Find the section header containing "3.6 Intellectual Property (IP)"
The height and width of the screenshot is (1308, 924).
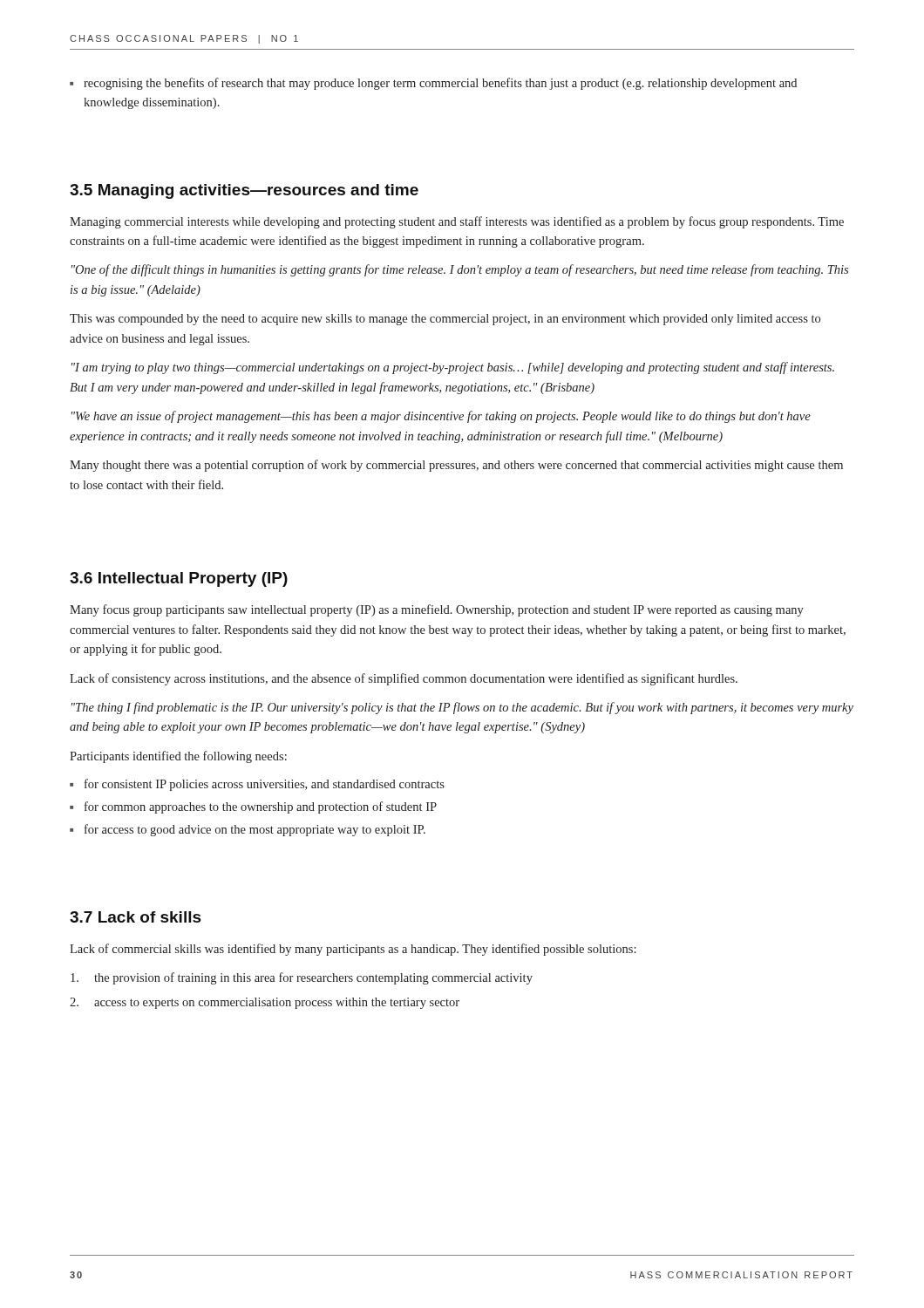click(179, 578)
